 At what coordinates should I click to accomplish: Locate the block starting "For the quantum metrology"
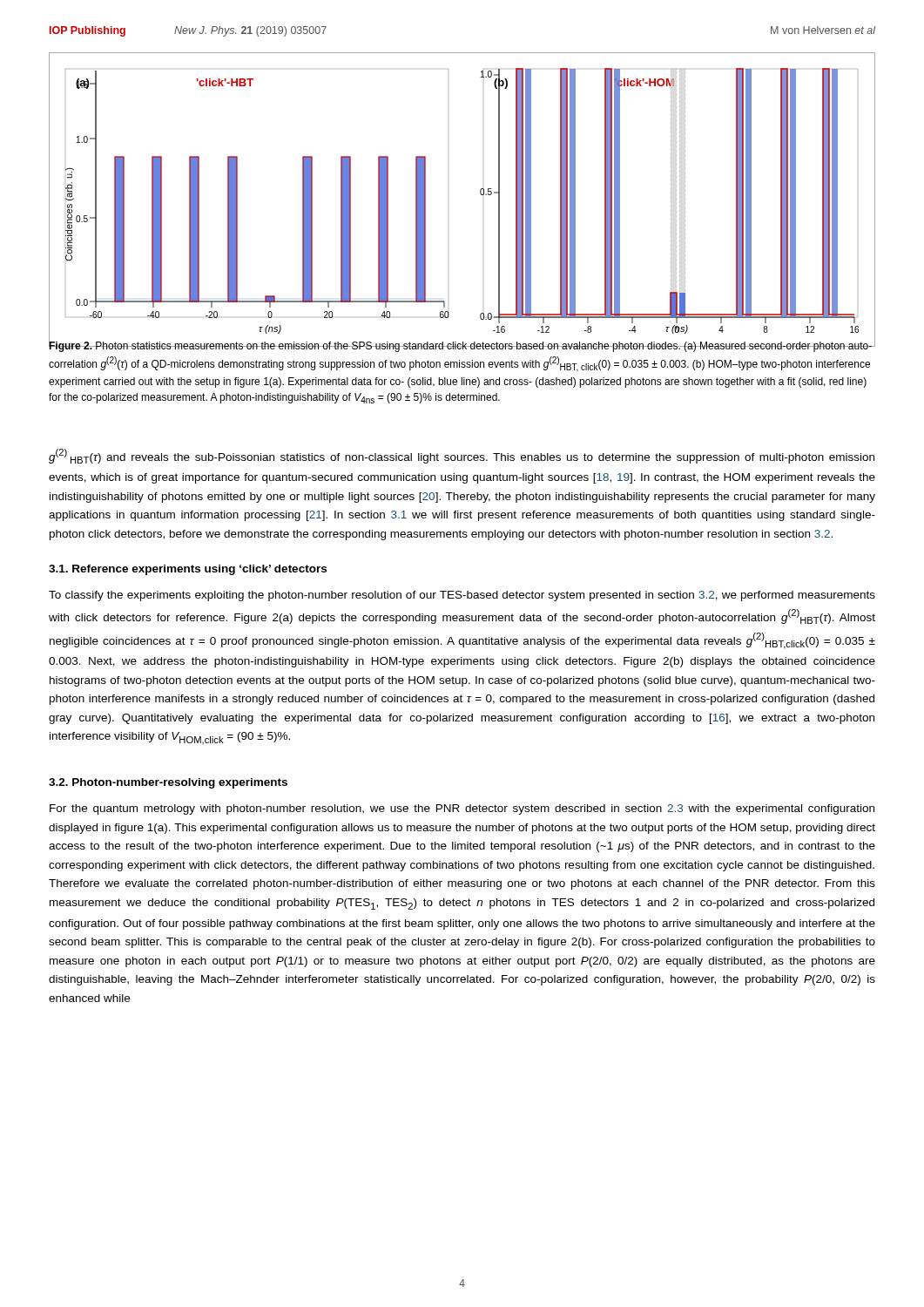tap(462, 903)
